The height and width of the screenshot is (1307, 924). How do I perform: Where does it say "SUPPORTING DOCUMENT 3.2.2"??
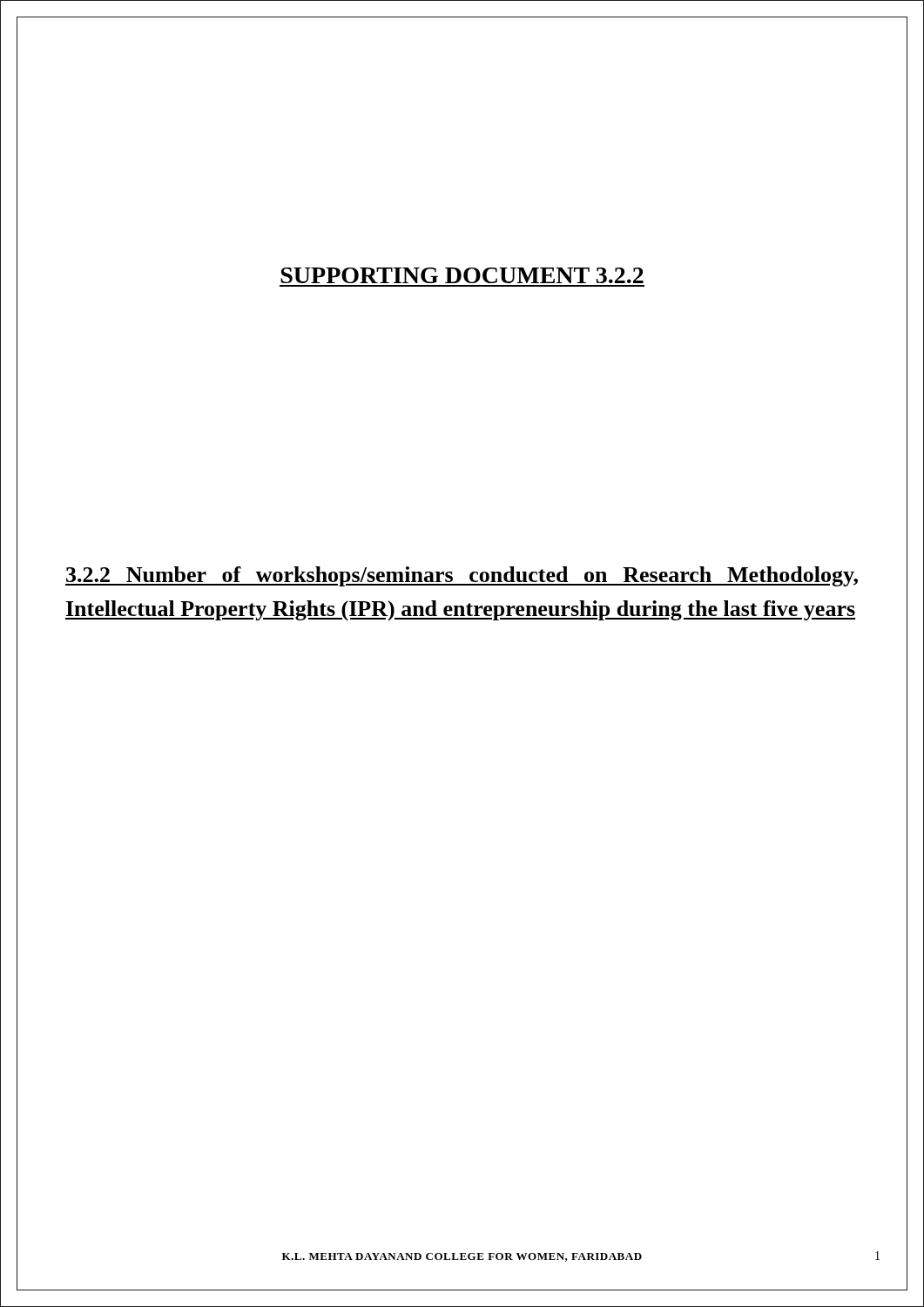[x=462, y=275]
